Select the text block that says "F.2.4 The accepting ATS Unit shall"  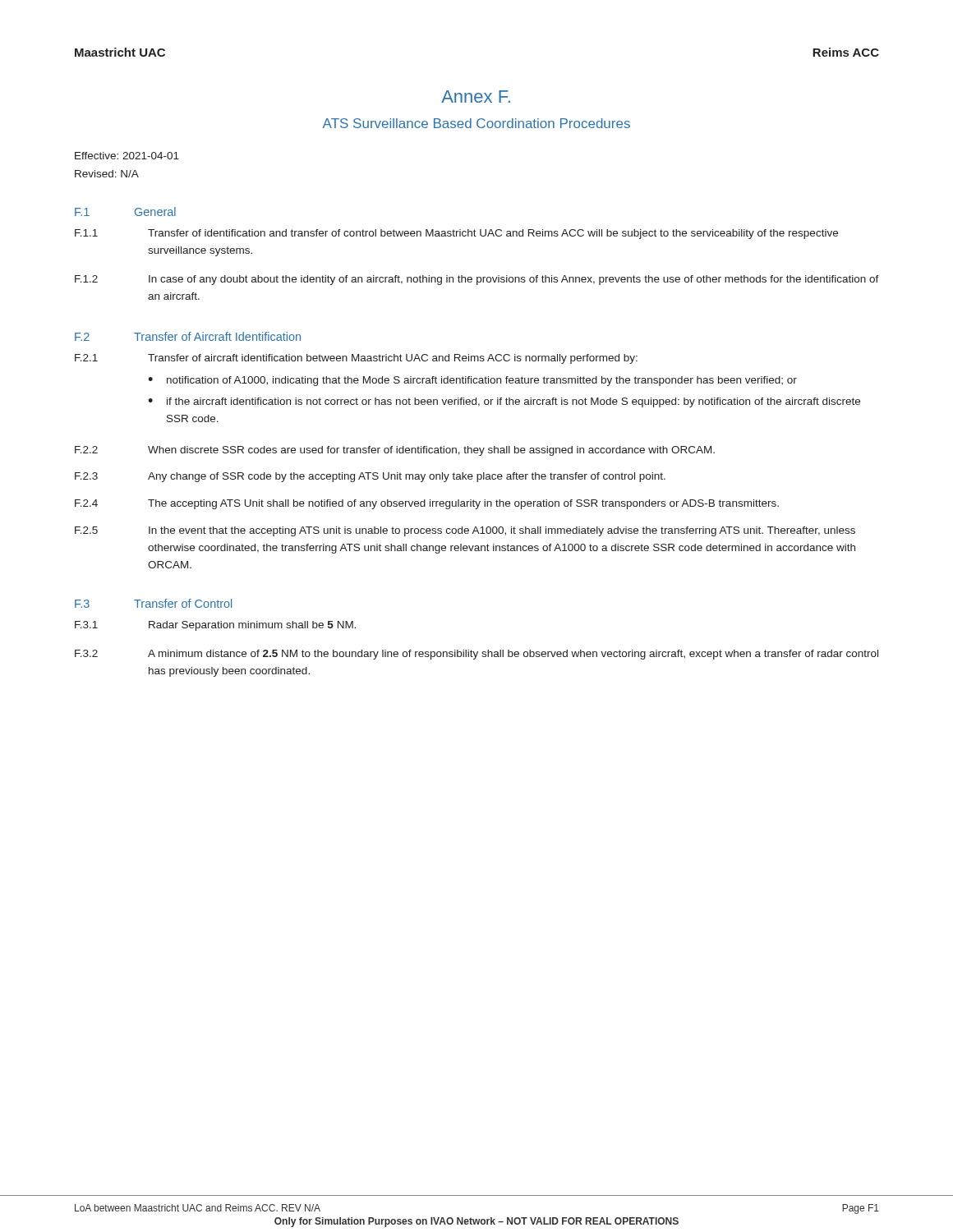(x=476, y=504)
